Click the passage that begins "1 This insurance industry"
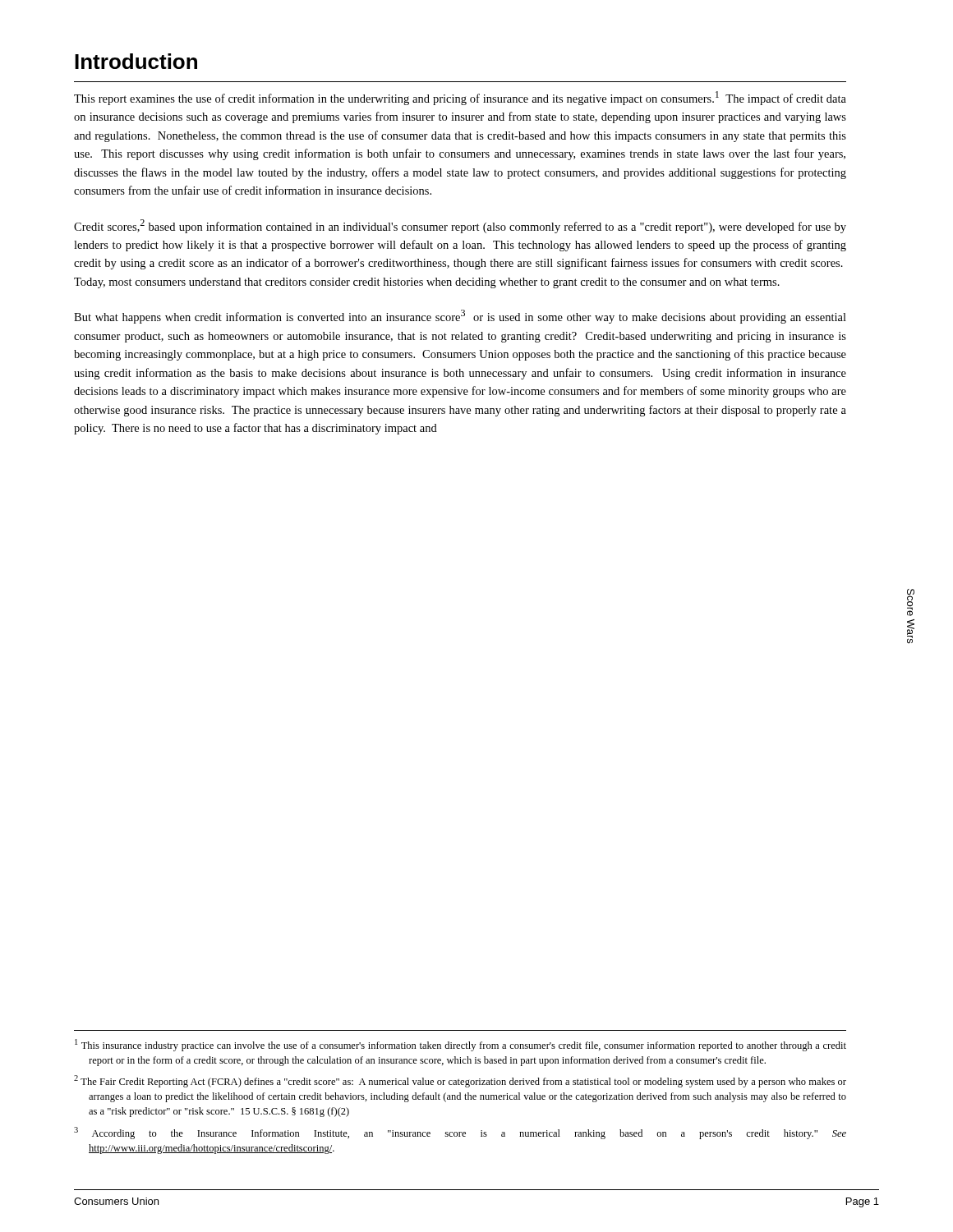 pos(460,1052)
